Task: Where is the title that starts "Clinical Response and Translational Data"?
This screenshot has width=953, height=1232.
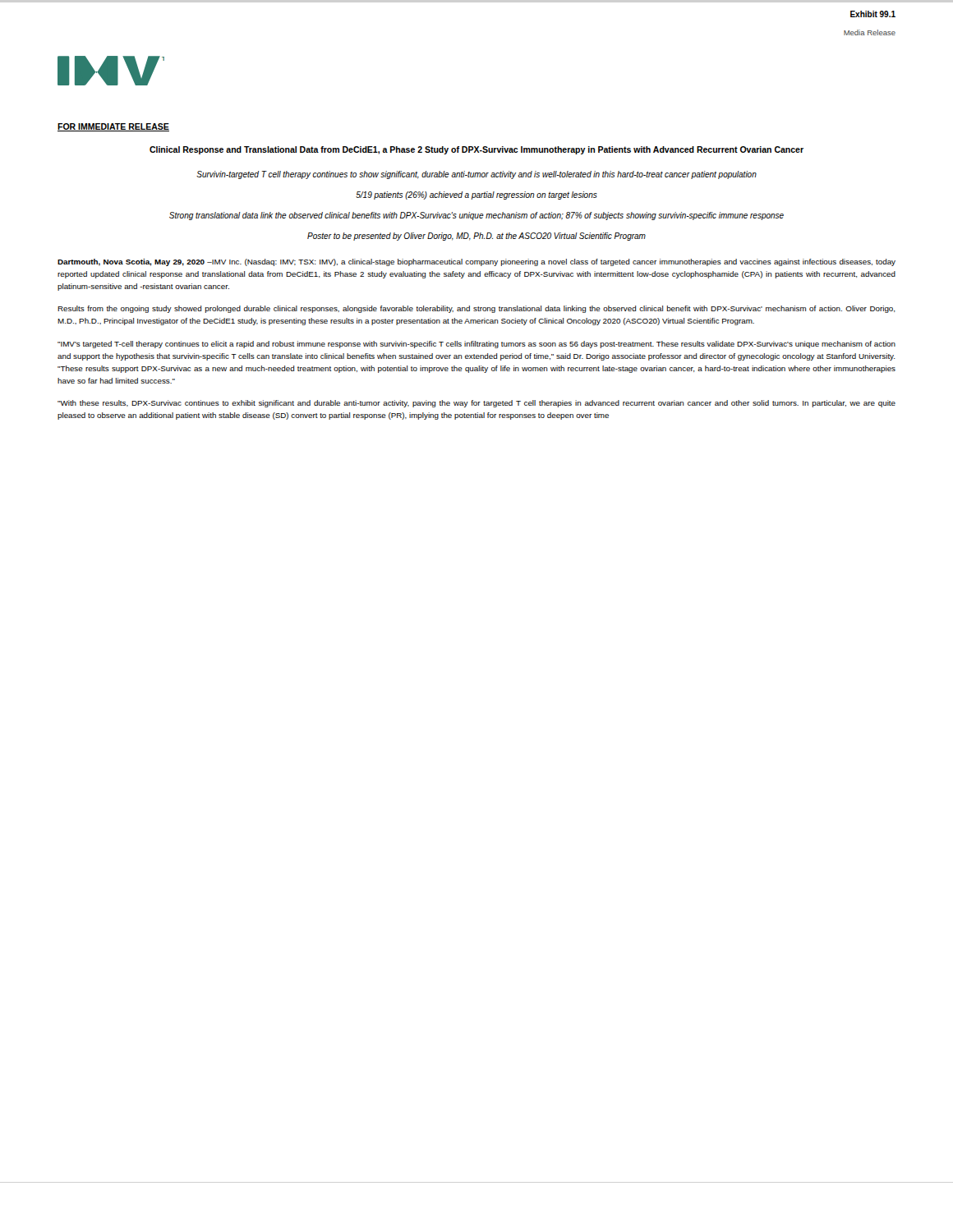Action: tap(476, 149)
